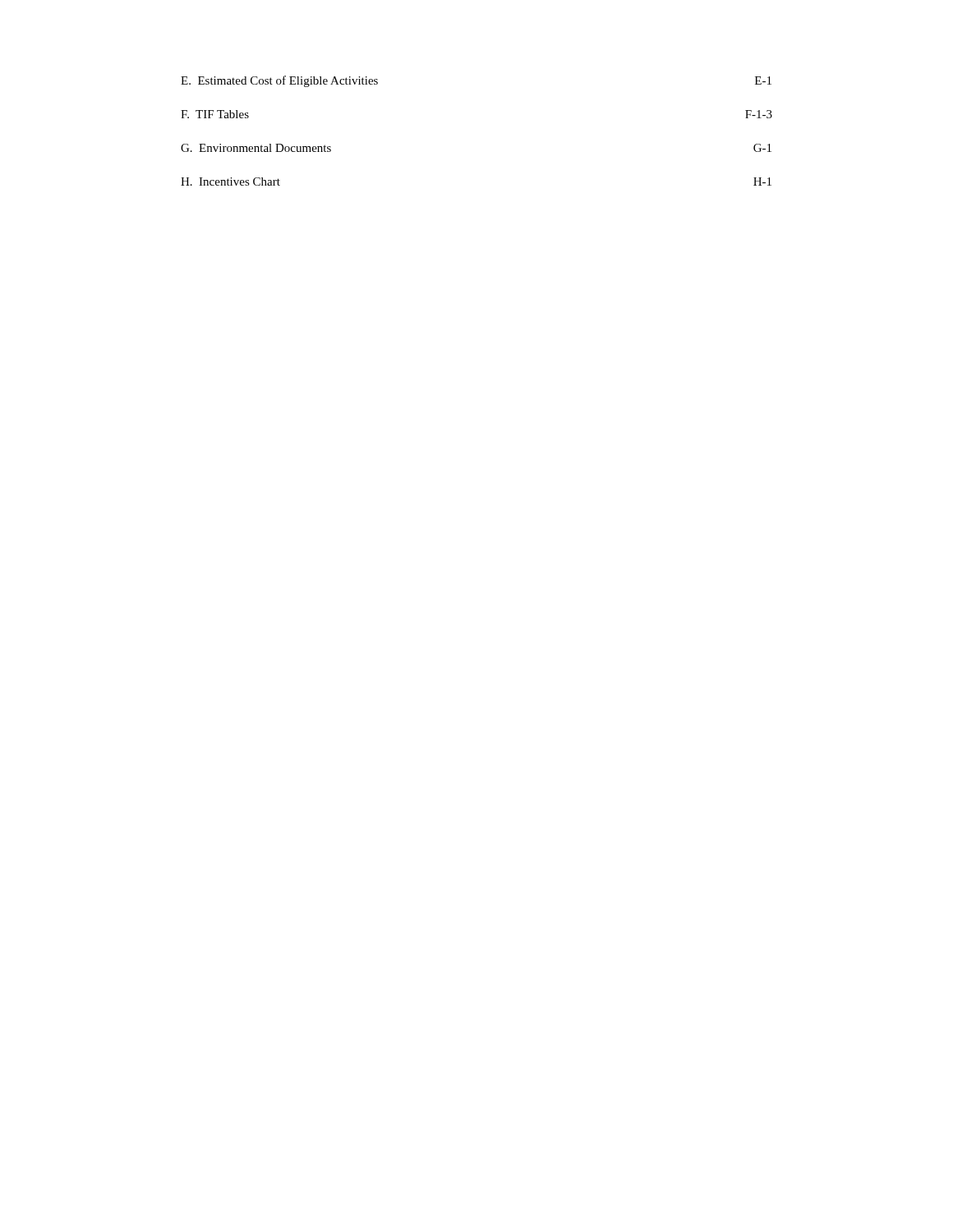
Task: Click on the text block starting "G. Environmental Documents G-1"
Action: [x=258, y=147]
